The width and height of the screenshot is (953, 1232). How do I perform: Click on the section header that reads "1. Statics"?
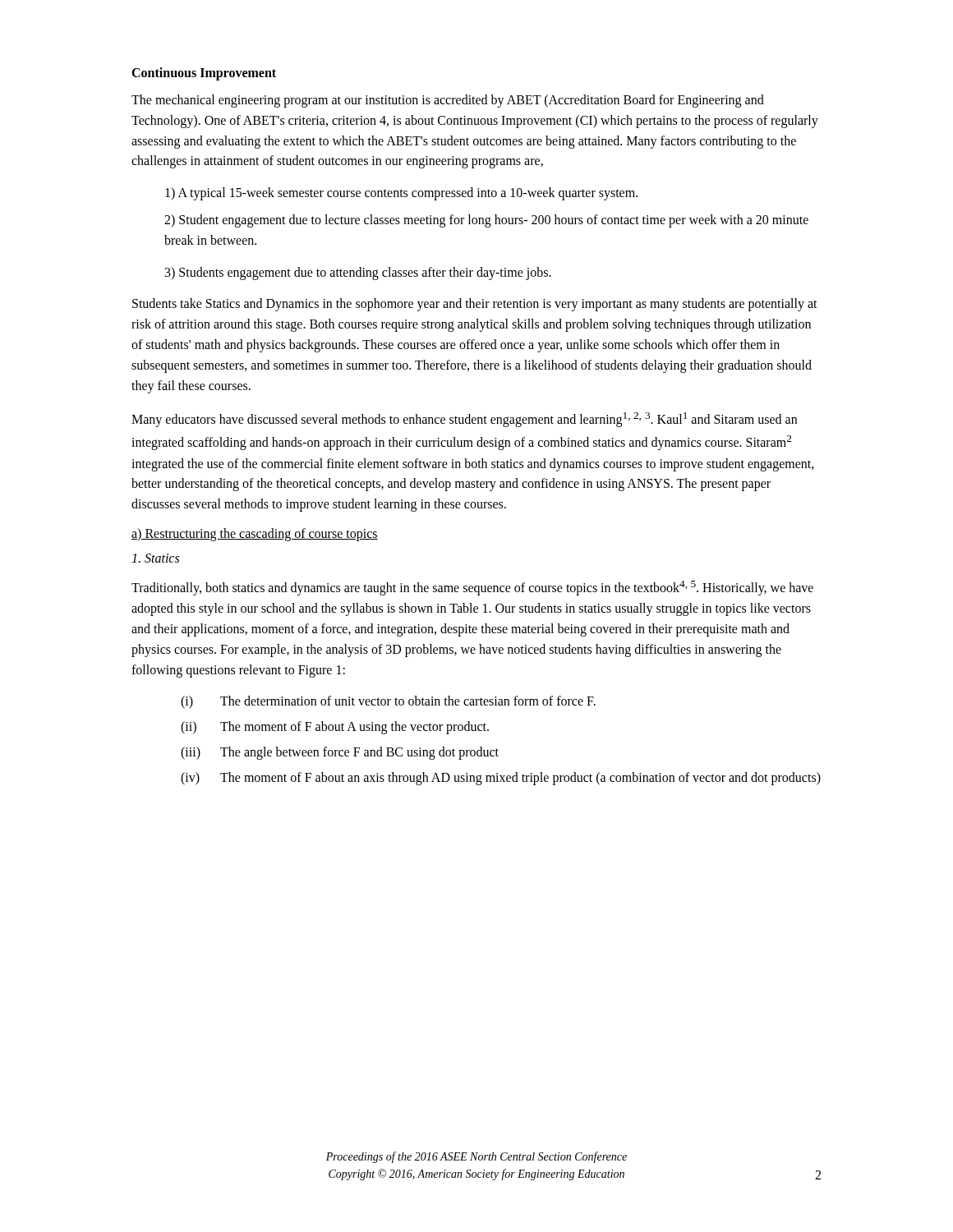click(156, 558)
